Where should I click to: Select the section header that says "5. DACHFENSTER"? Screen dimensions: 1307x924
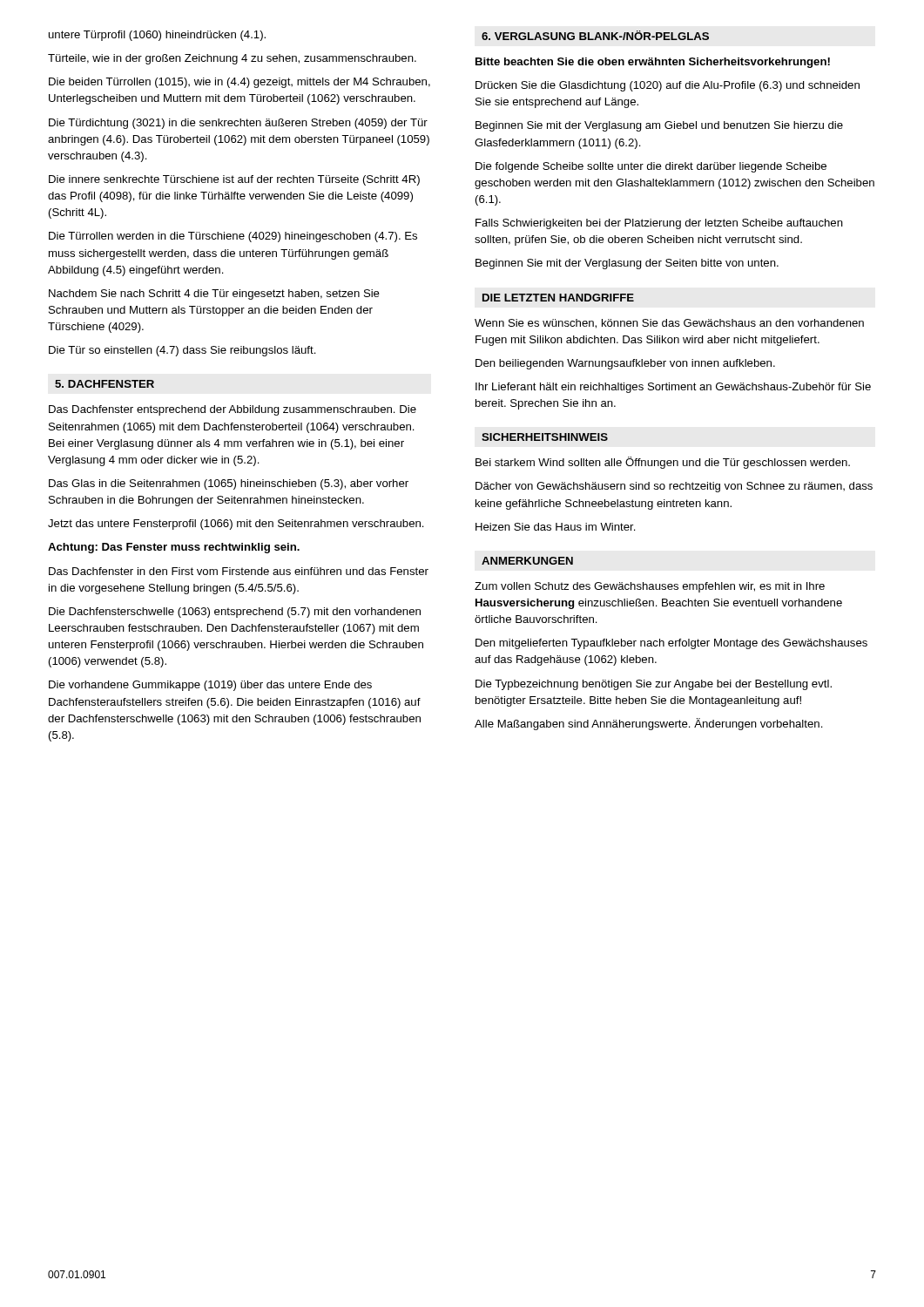coord(105,384)
